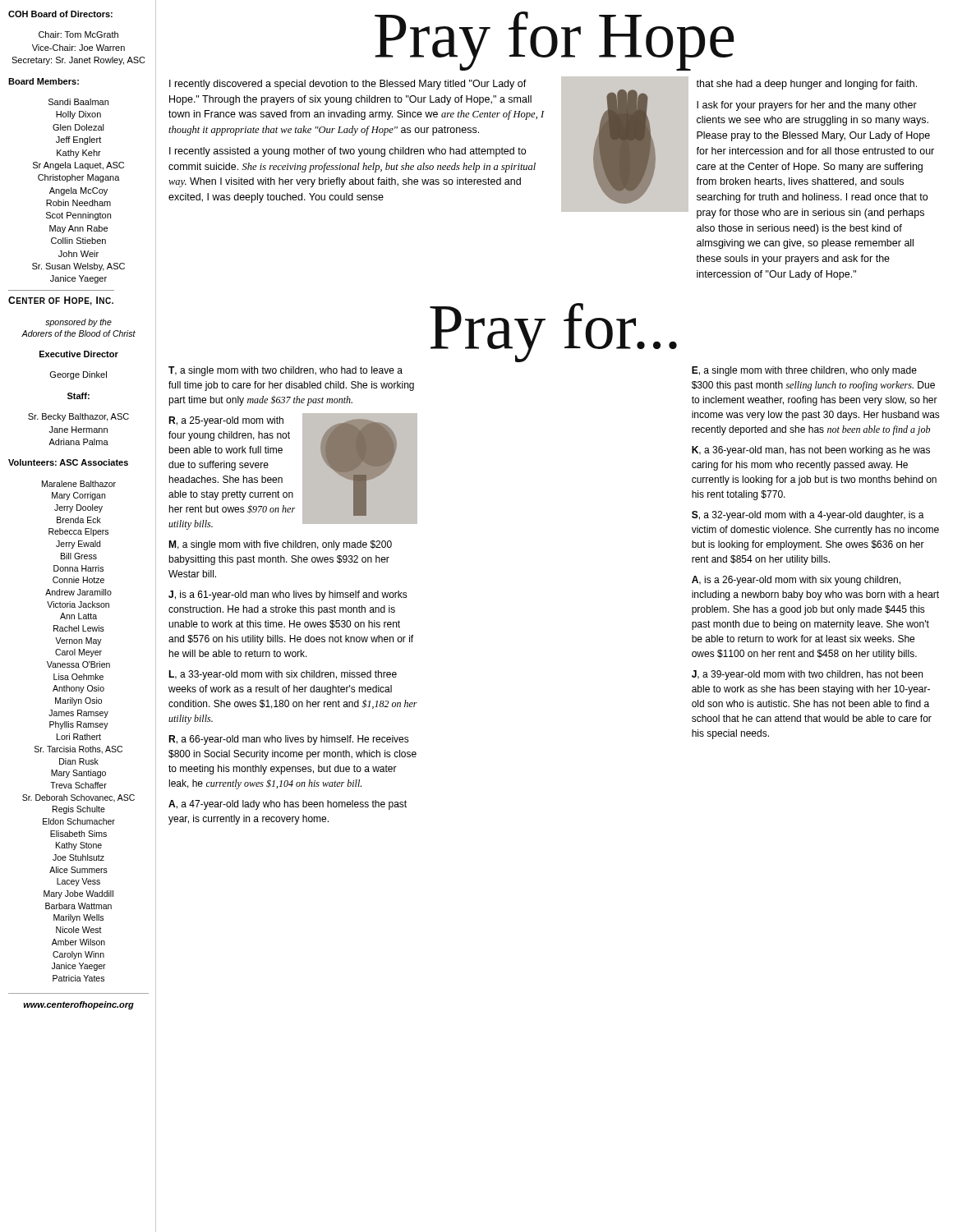Select the text block that reads "Sandi Baalman Holly Dixon Glen Dolezal Jeff Englert"
953x1232 pixels.
click(x=78, y=190)
